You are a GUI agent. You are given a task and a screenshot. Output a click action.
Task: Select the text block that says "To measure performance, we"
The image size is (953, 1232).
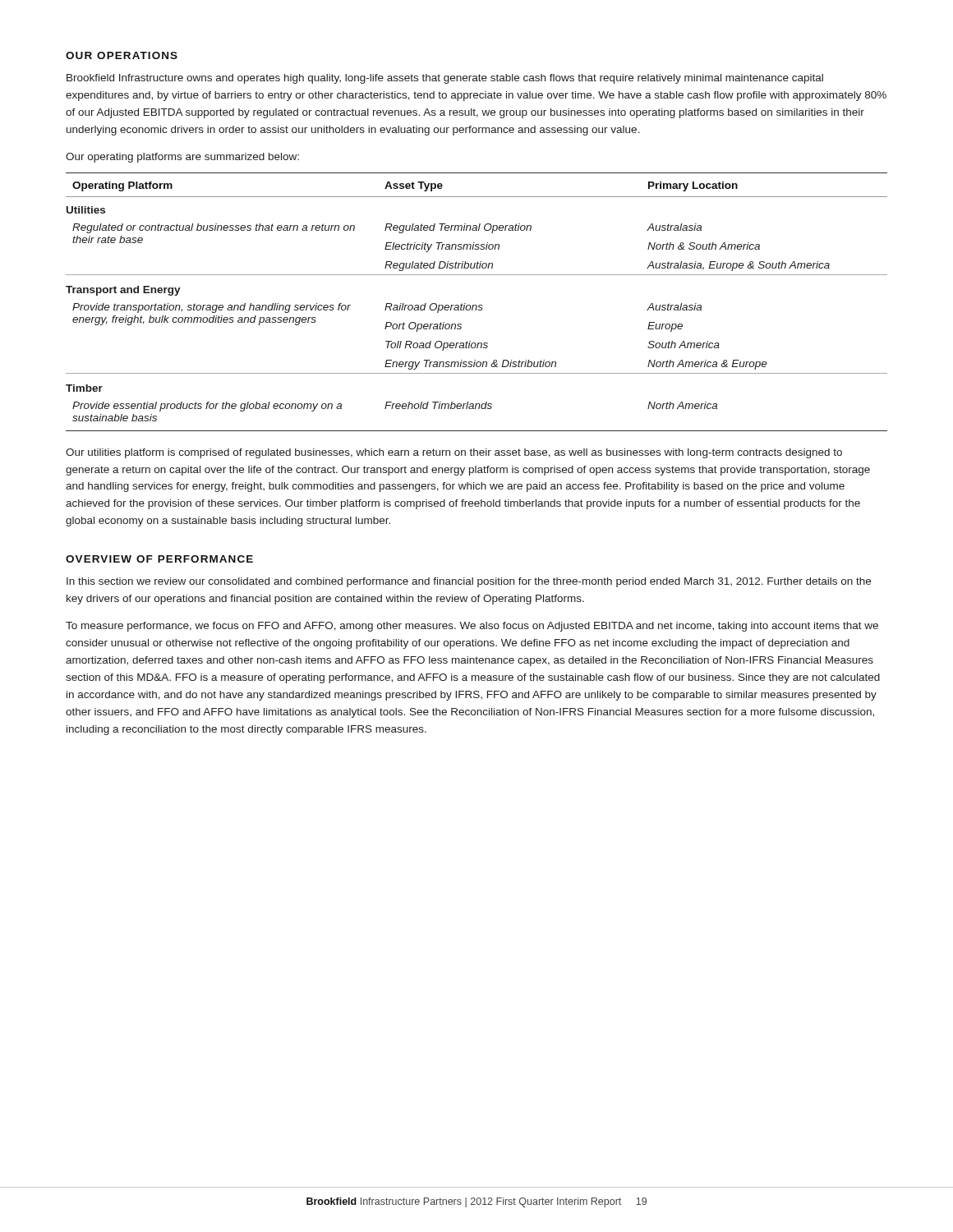click(473, 677)
